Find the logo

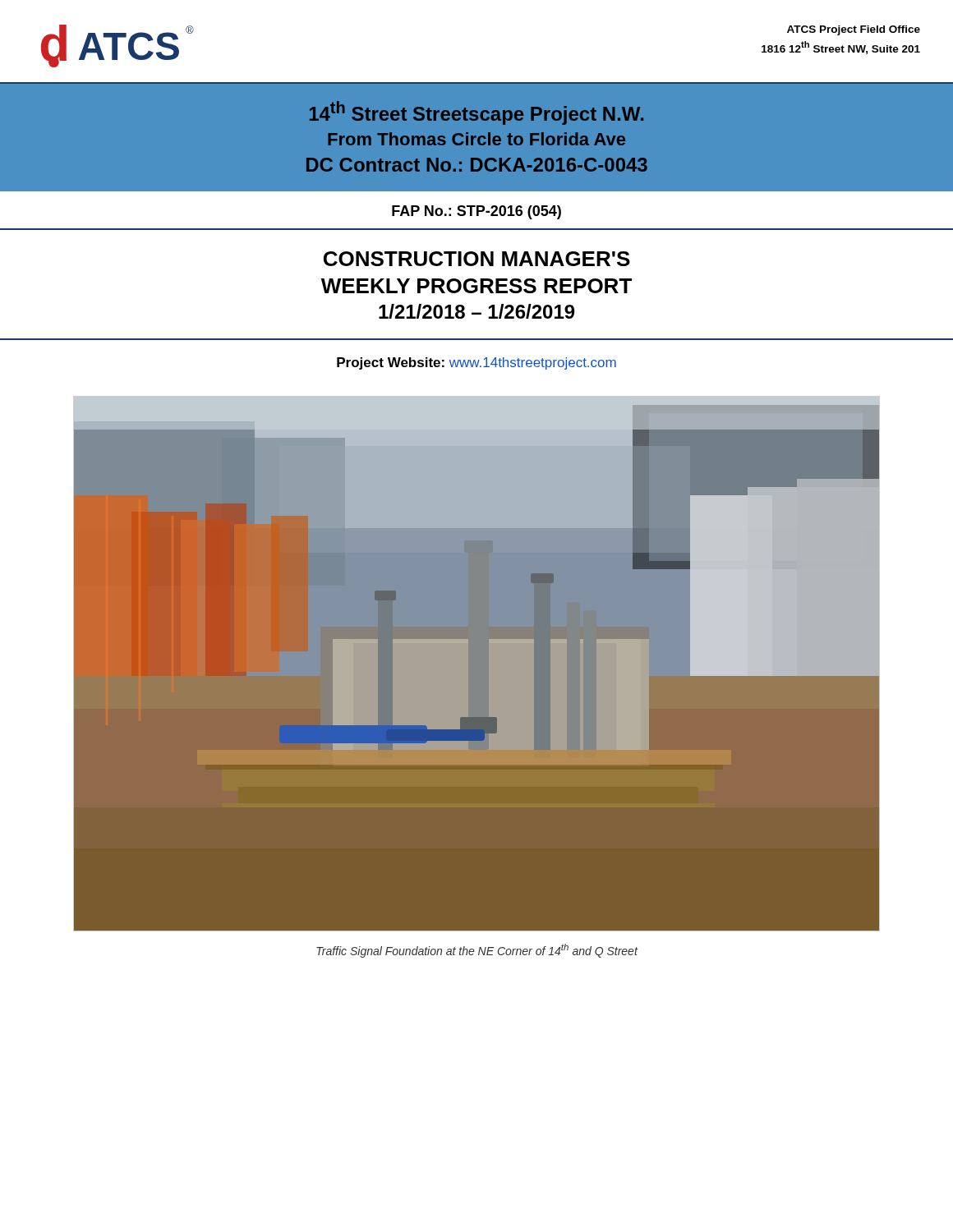click(x=115, y=44)
